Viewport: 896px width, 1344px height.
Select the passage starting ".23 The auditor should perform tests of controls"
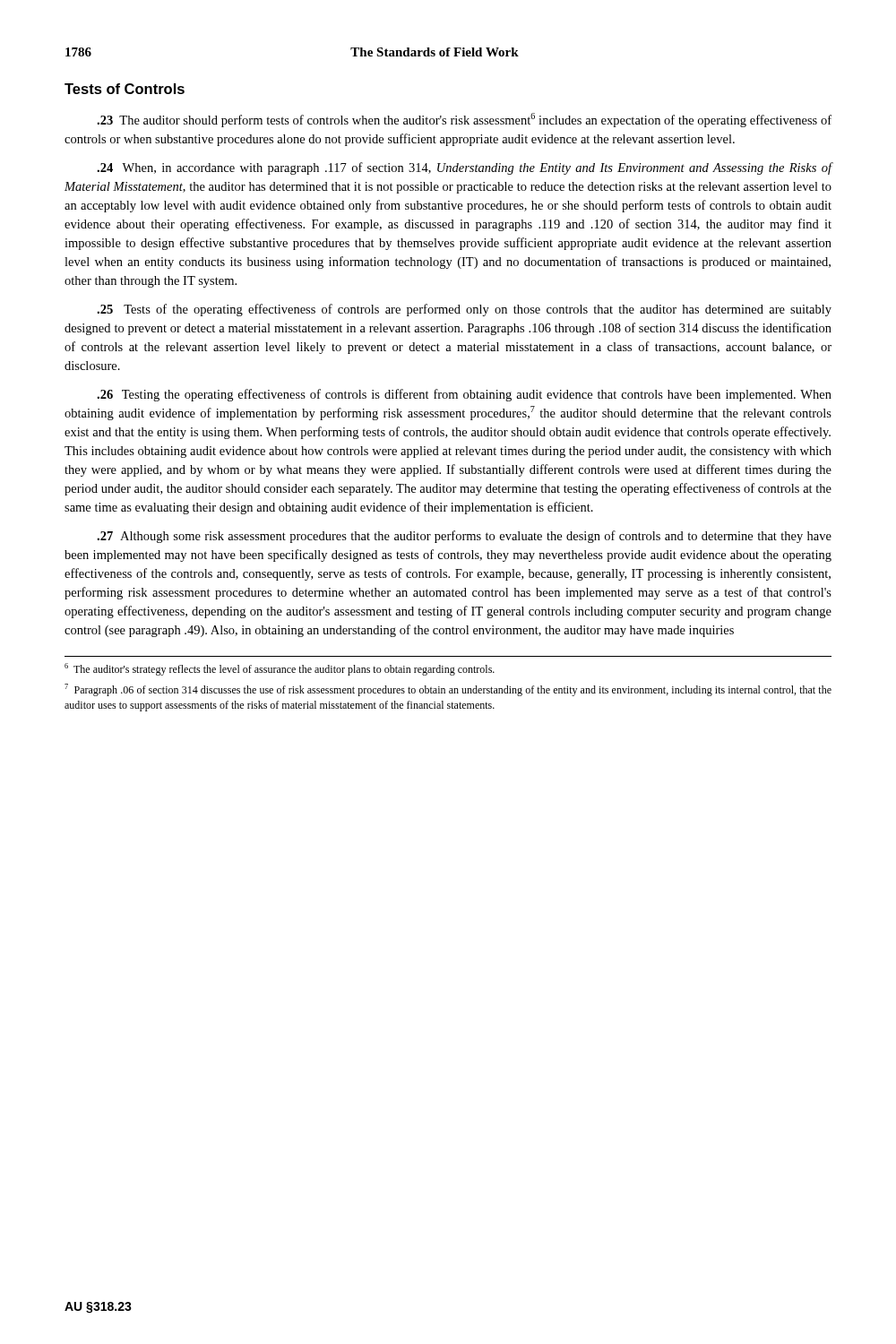448,128
